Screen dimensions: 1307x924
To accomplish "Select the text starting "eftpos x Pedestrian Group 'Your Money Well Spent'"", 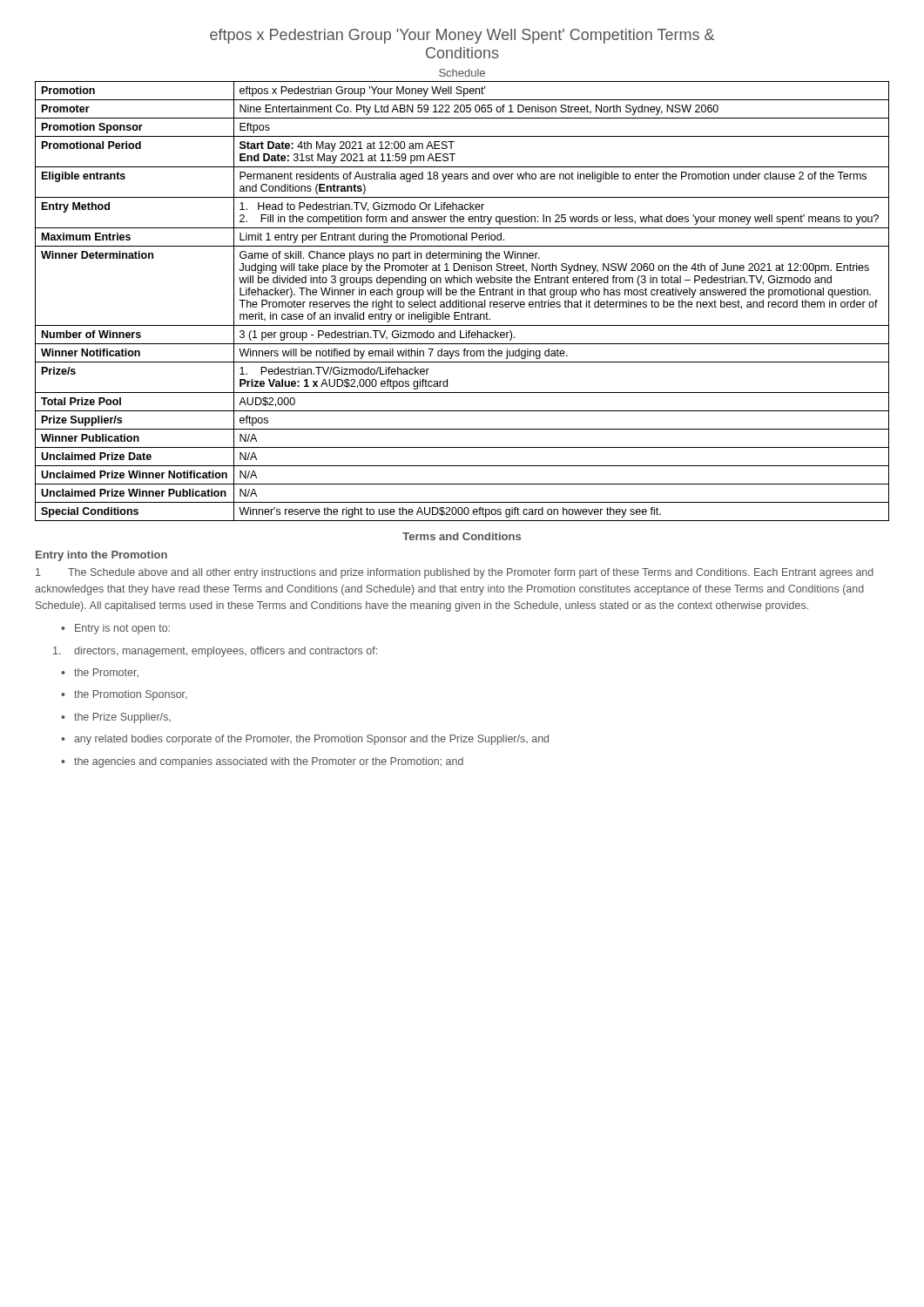I will (x=462, y=44).
